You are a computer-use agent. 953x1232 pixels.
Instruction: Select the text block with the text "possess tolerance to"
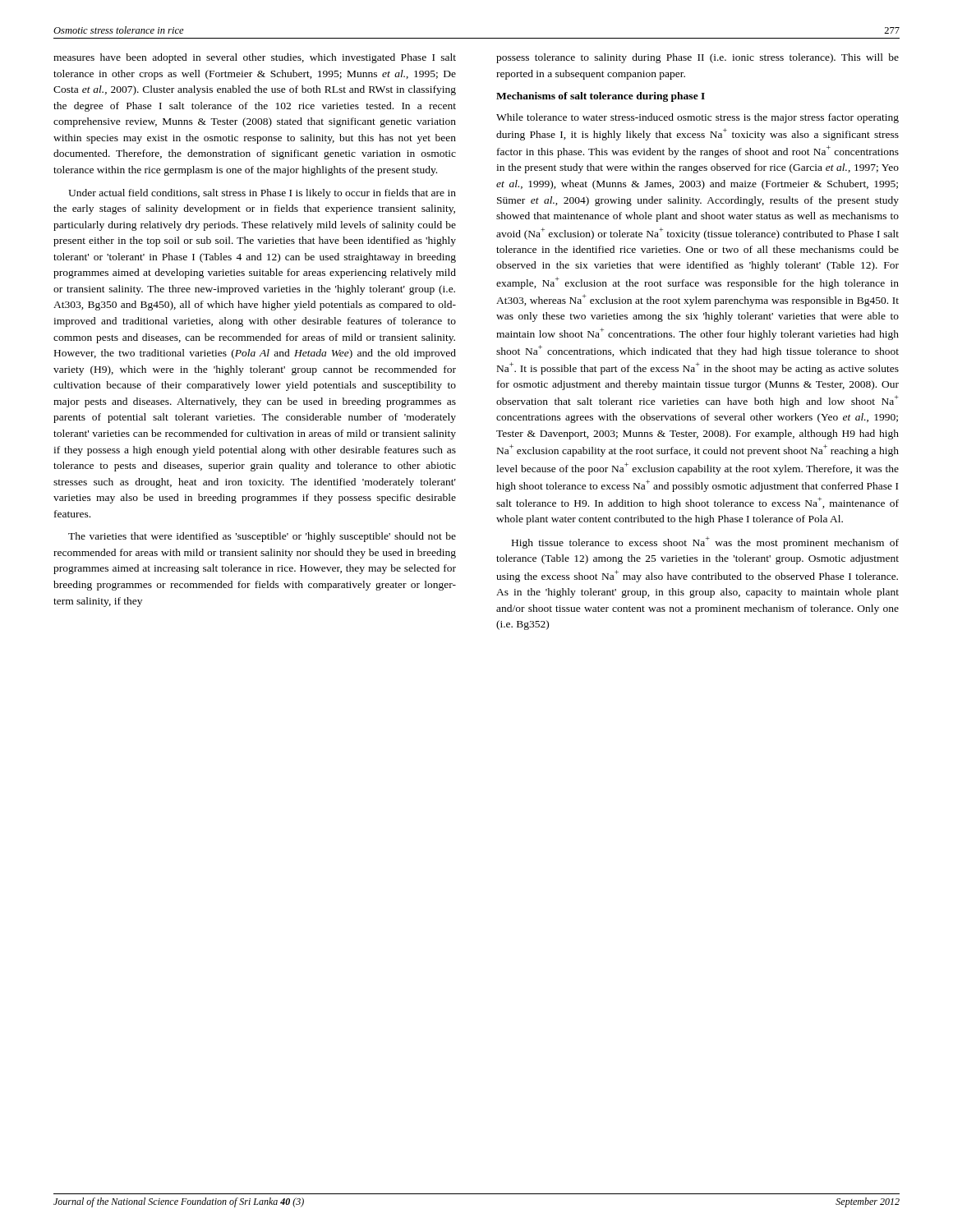698,65
